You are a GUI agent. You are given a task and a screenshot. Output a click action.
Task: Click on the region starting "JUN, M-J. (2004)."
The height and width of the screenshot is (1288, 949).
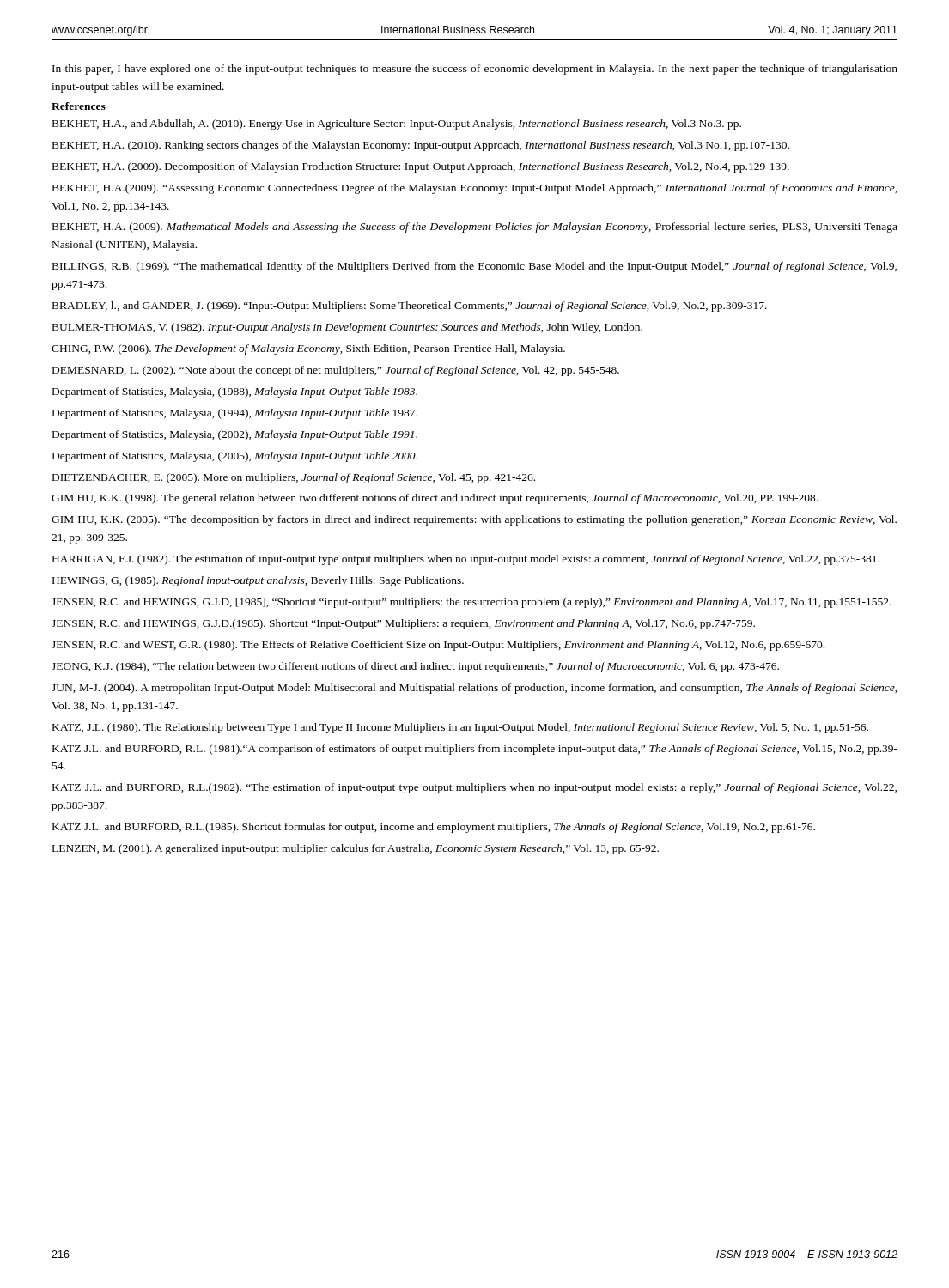tap(474, 696)
